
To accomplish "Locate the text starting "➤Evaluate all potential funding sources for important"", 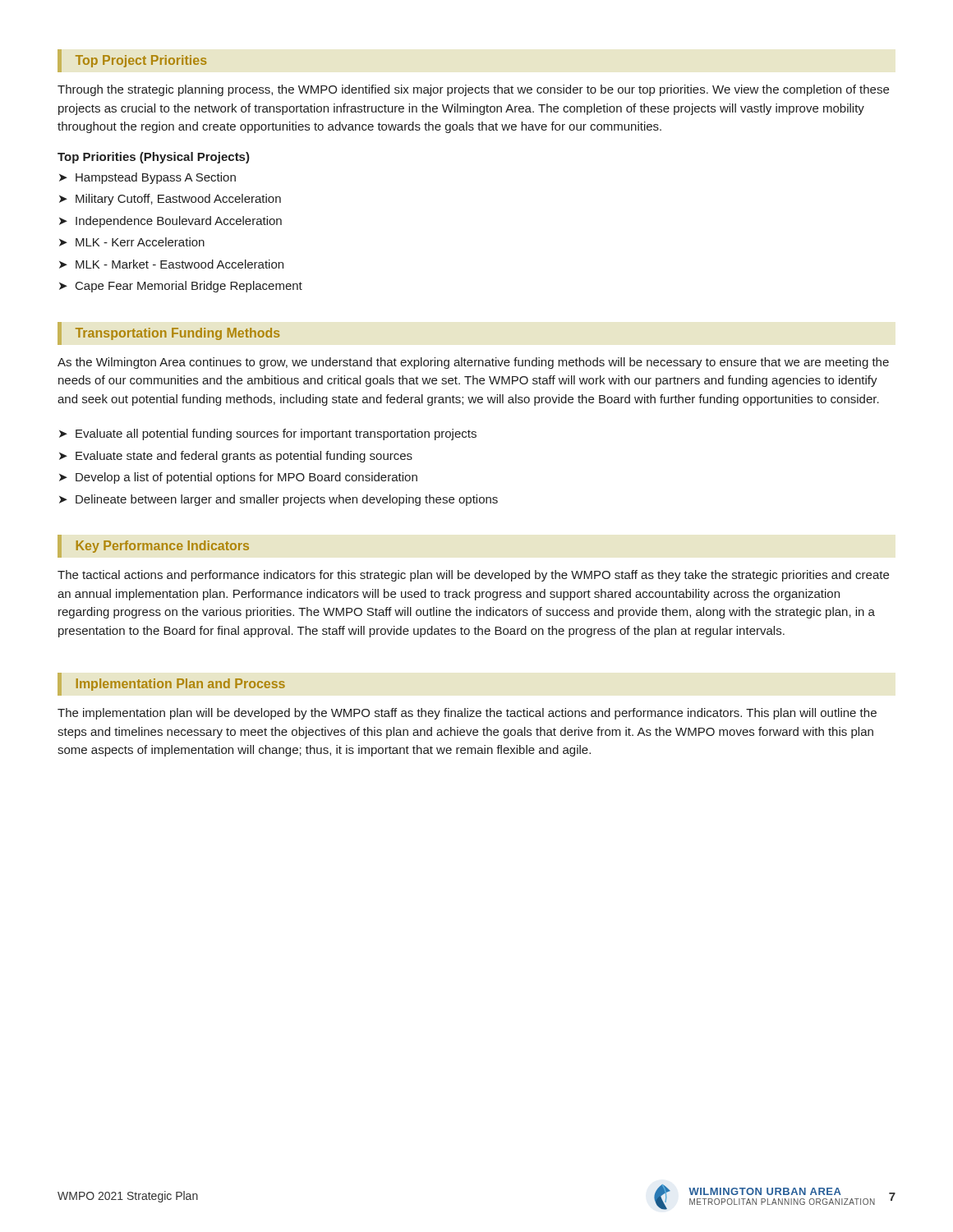I will tap(267, 434).
